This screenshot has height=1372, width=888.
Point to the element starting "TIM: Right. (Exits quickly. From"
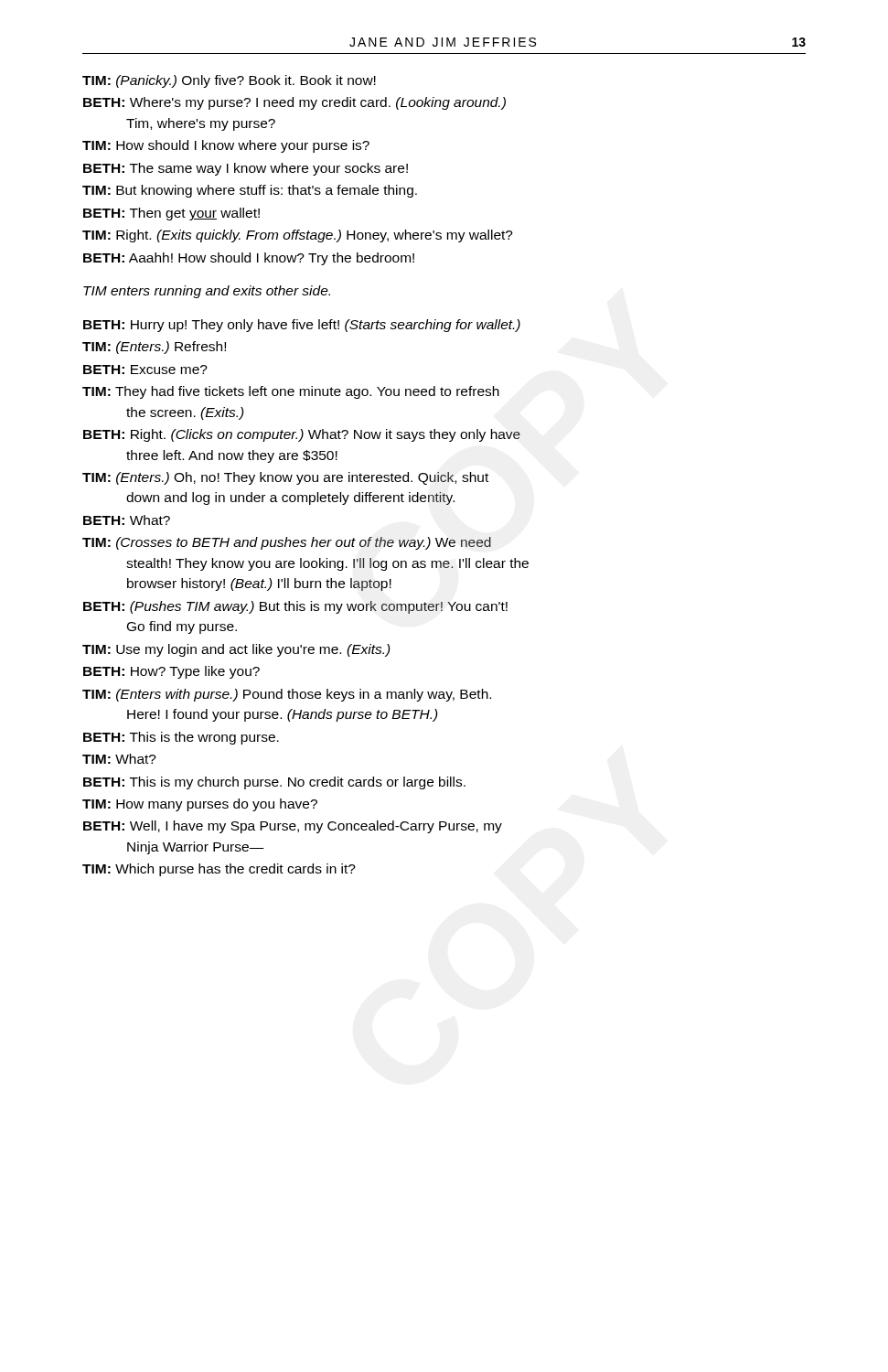coord(298,235)
